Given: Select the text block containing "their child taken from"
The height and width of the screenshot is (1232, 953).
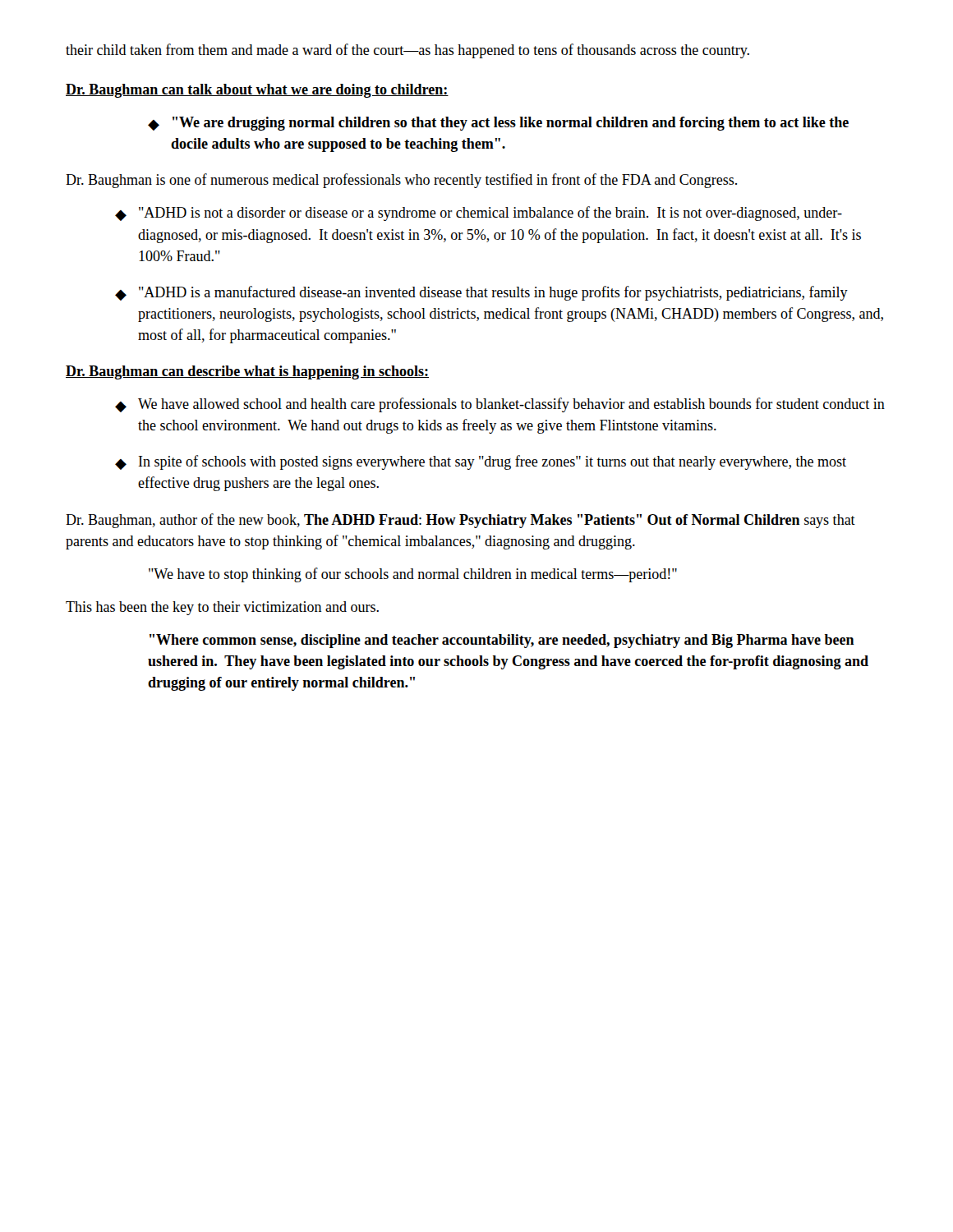Looking at the screenshot, I should [x=408, y=50].
